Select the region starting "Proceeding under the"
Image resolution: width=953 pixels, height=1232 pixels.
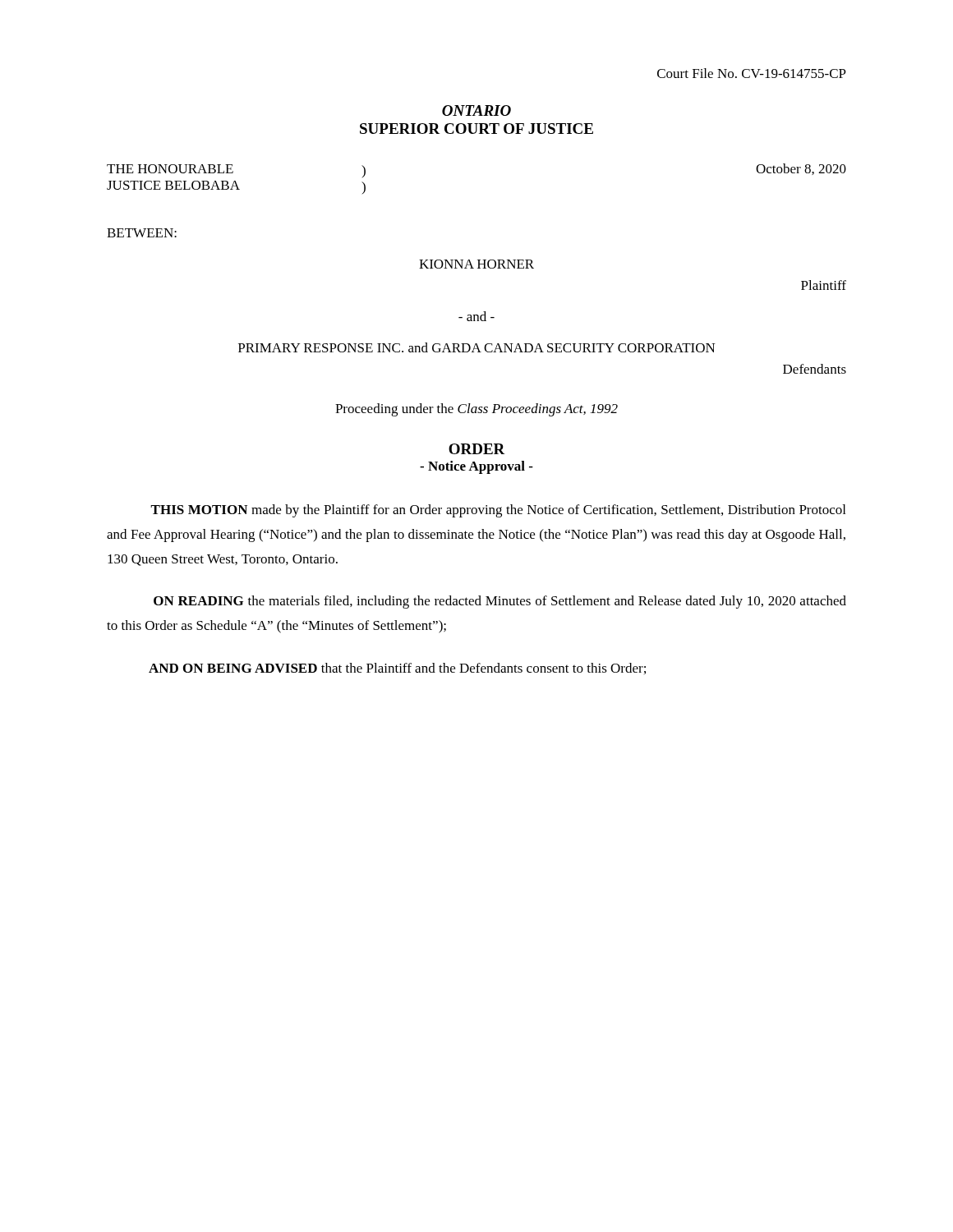[476, 409]
